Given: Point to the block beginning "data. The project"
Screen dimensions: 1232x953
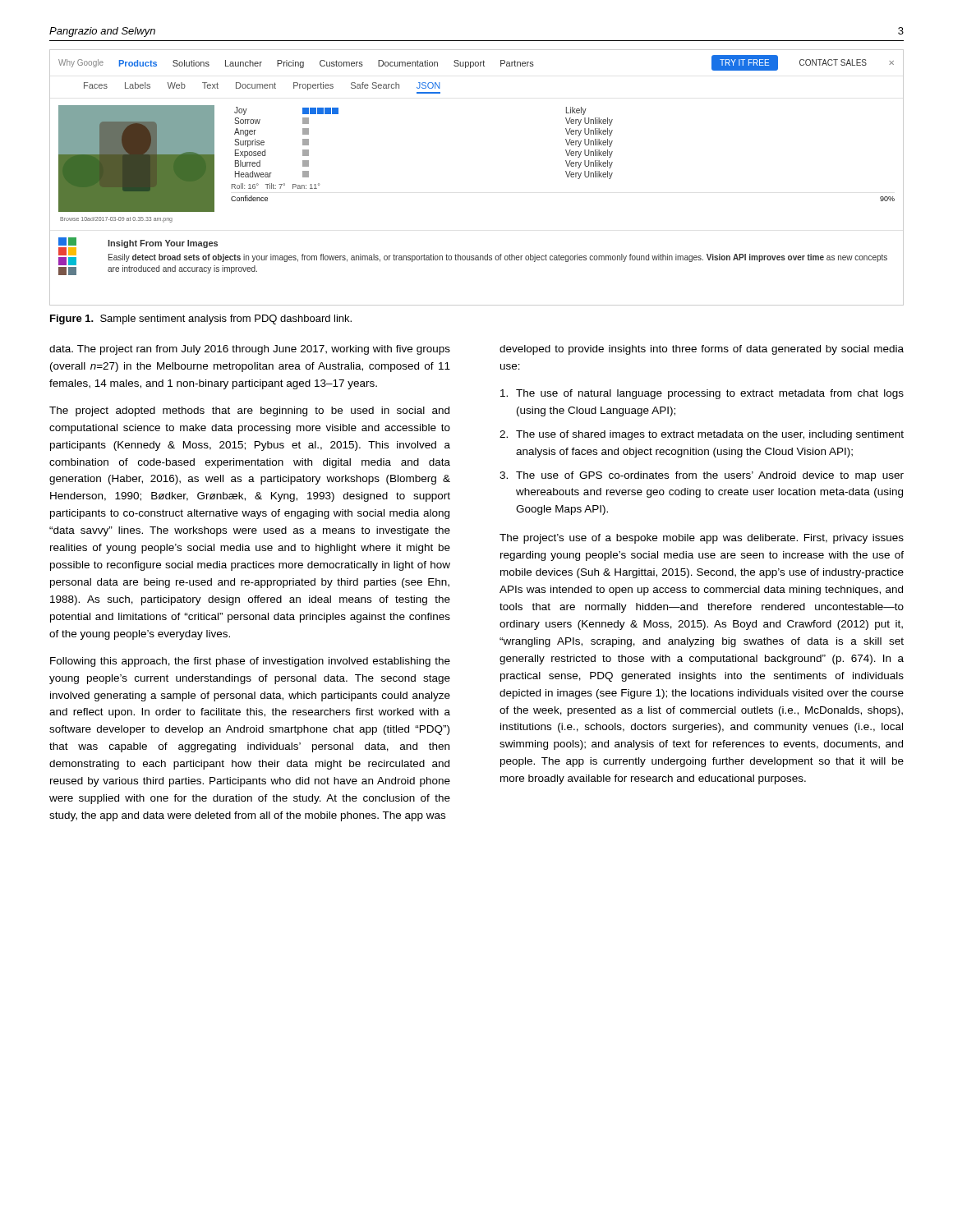Looking at the screenshot, I should [x=250, y=366].
